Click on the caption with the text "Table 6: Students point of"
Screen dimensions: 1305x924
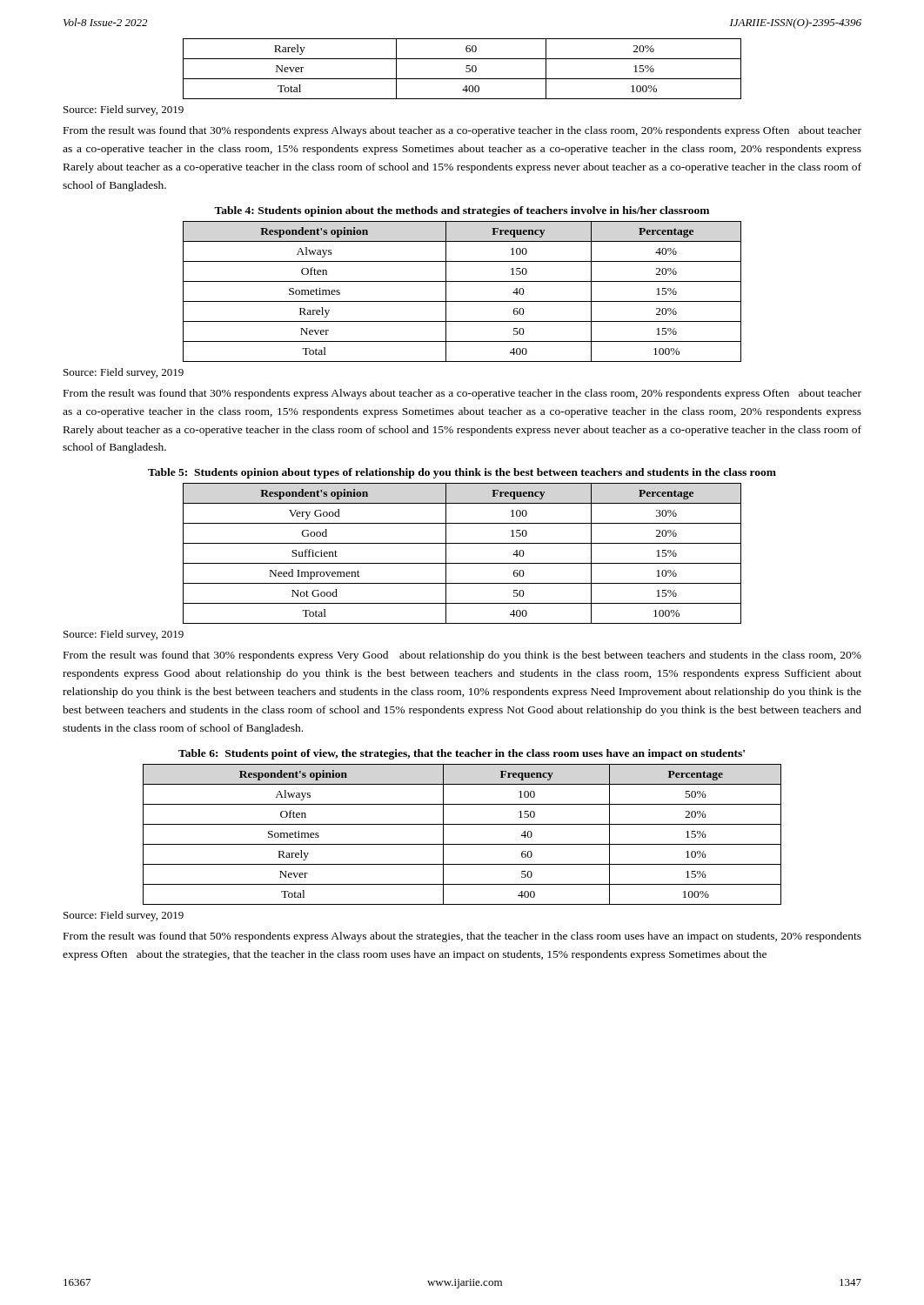462,753
